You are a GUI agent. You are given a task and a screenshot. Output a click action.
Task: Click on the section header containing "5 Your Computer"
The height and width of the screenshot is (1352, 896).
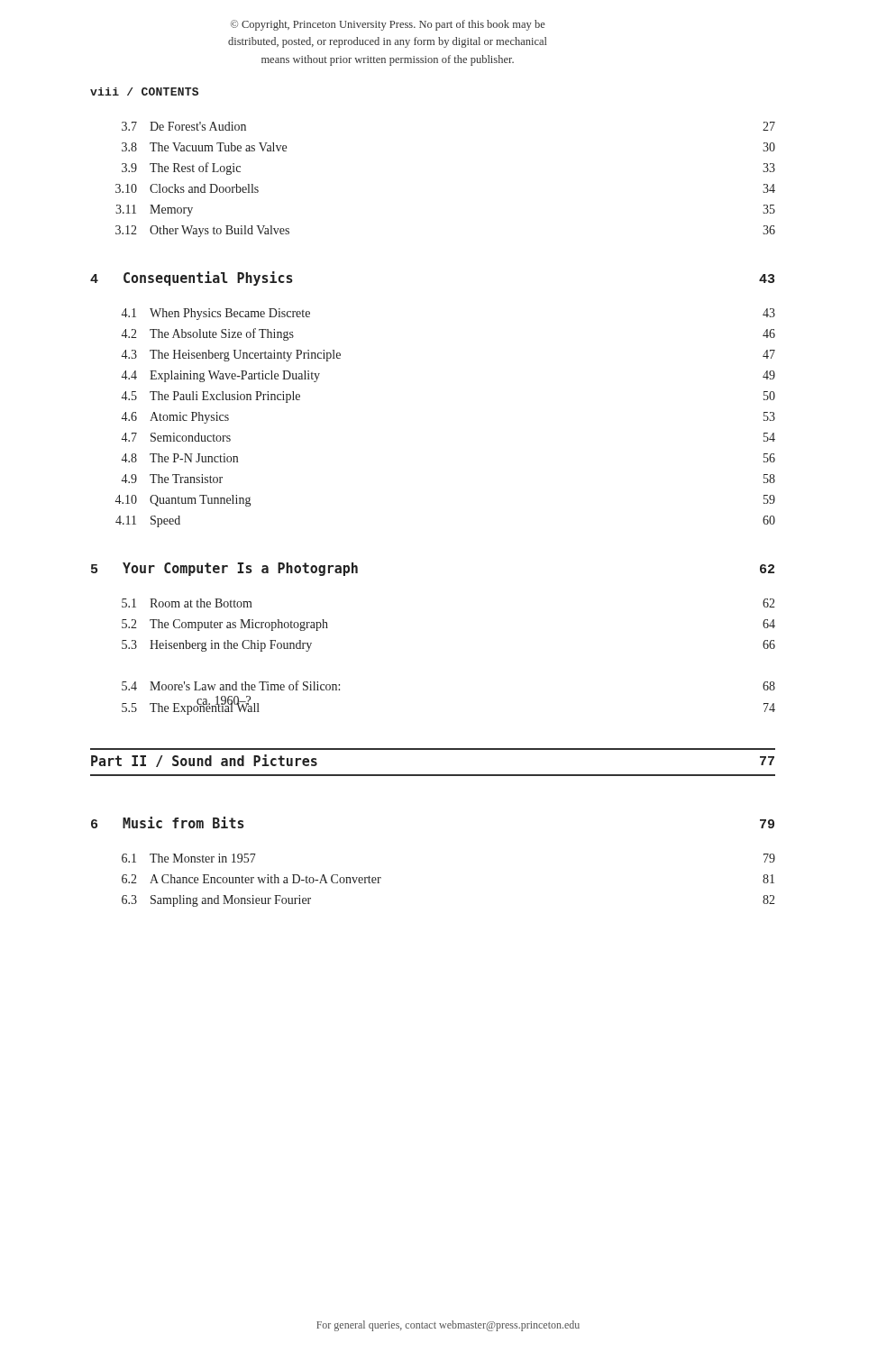pos(240,569)
